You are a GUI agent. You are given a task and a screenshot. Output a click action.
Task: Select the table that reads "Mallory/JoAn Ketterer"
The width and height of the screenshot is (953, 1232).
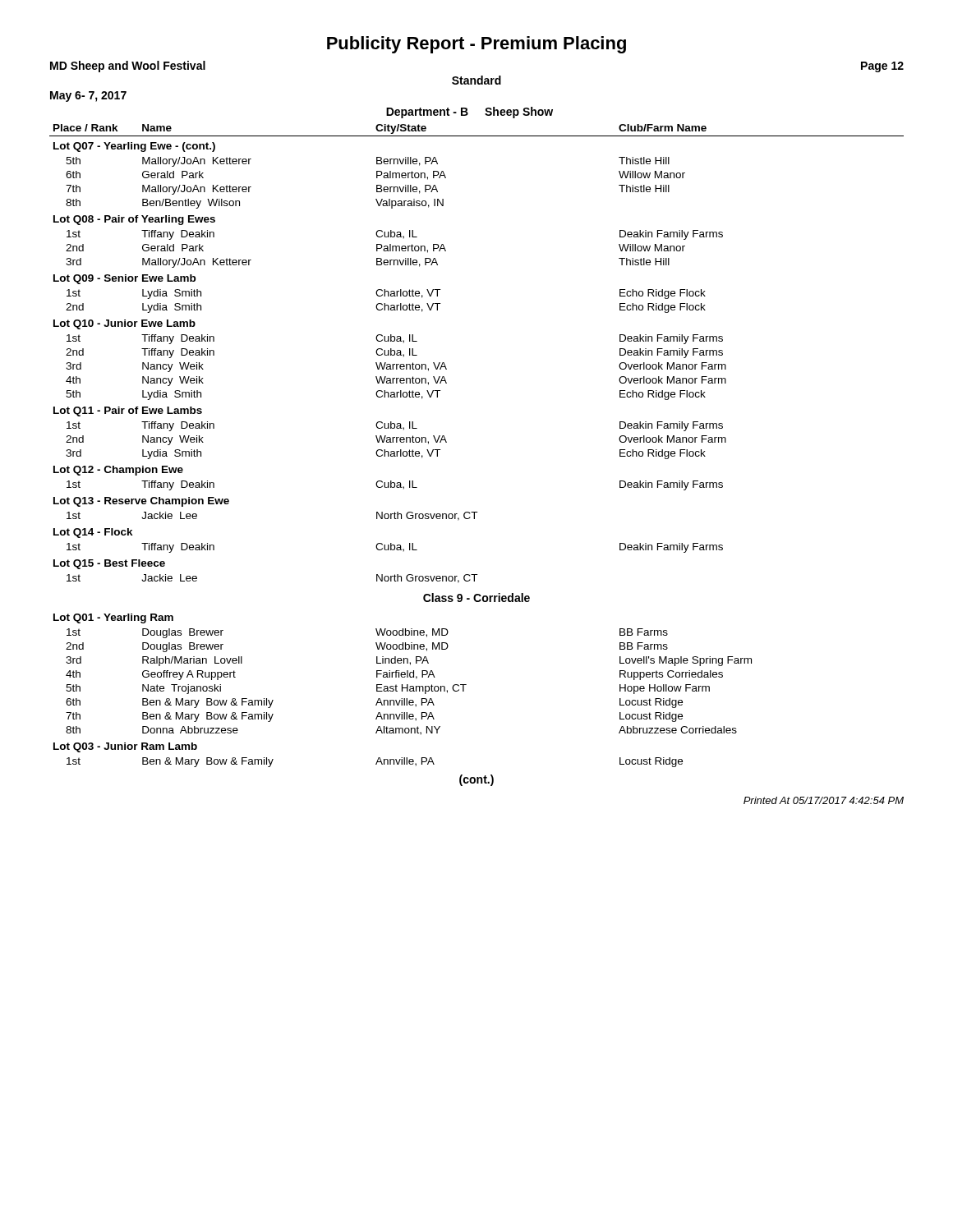[476, 444]
